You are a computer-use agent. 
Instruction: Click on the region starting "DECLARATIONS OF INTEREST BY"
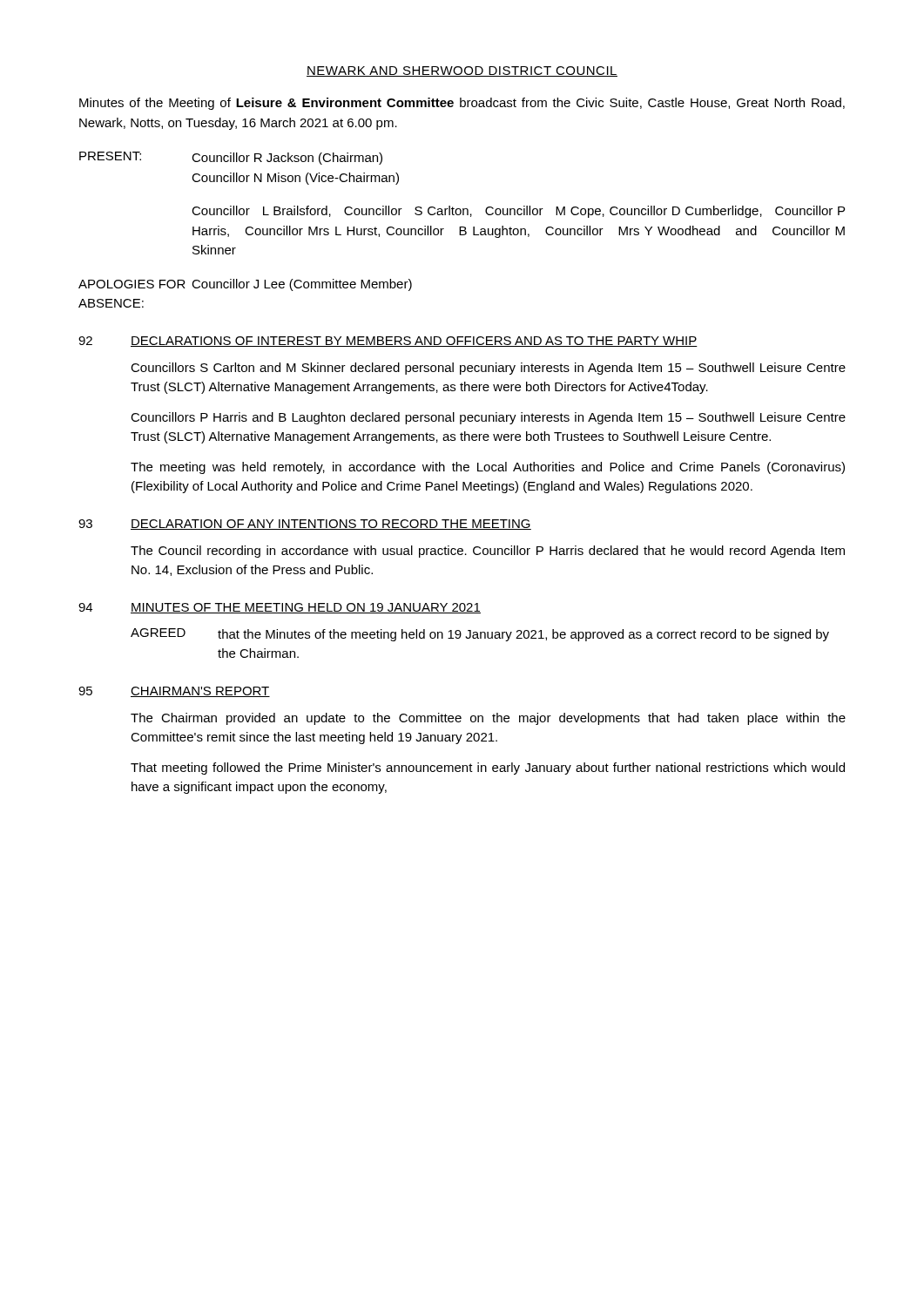(414, 340)
